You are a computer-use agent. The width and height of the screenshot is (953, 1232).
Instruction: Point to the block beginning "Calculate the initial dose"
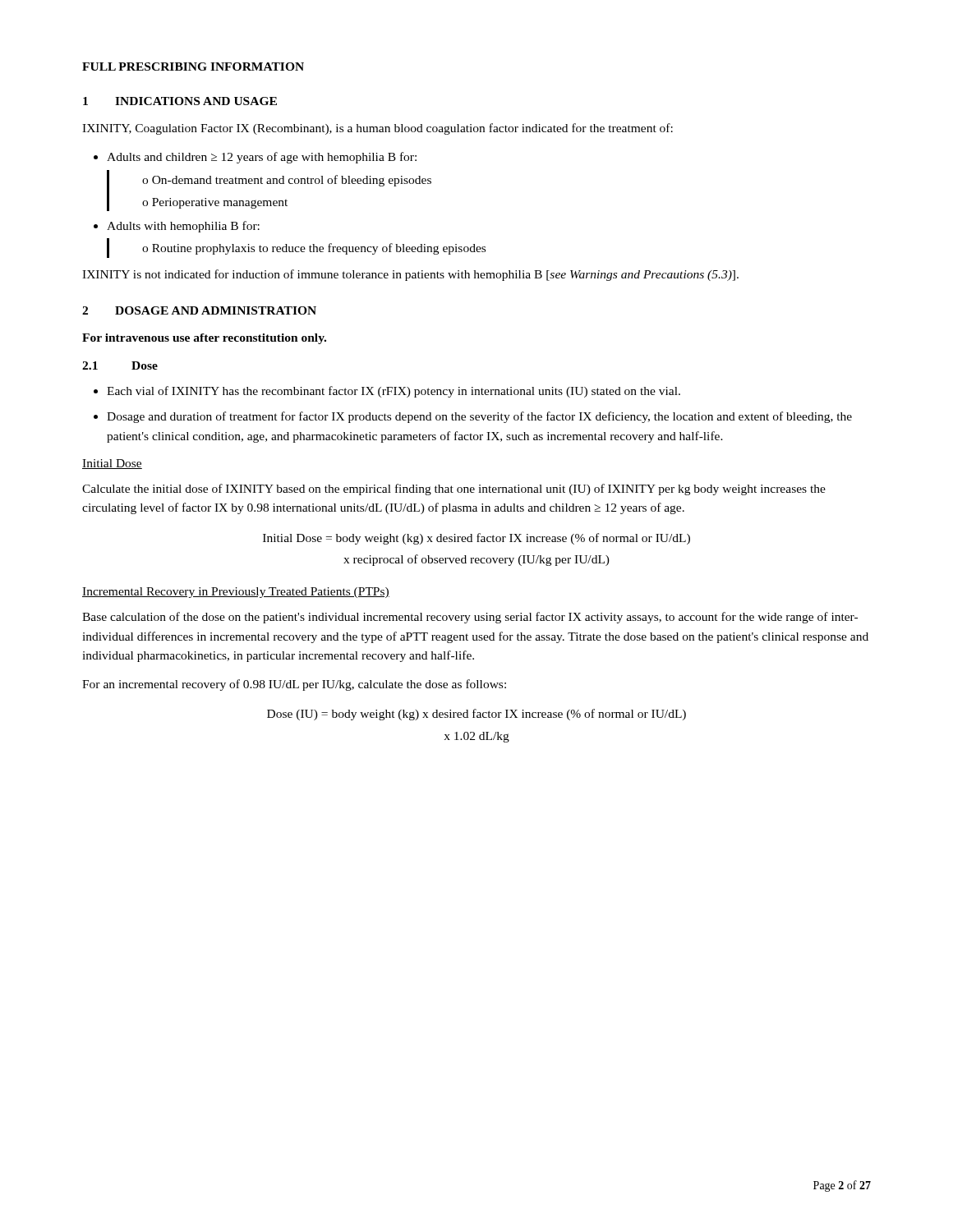coord(476,498)
